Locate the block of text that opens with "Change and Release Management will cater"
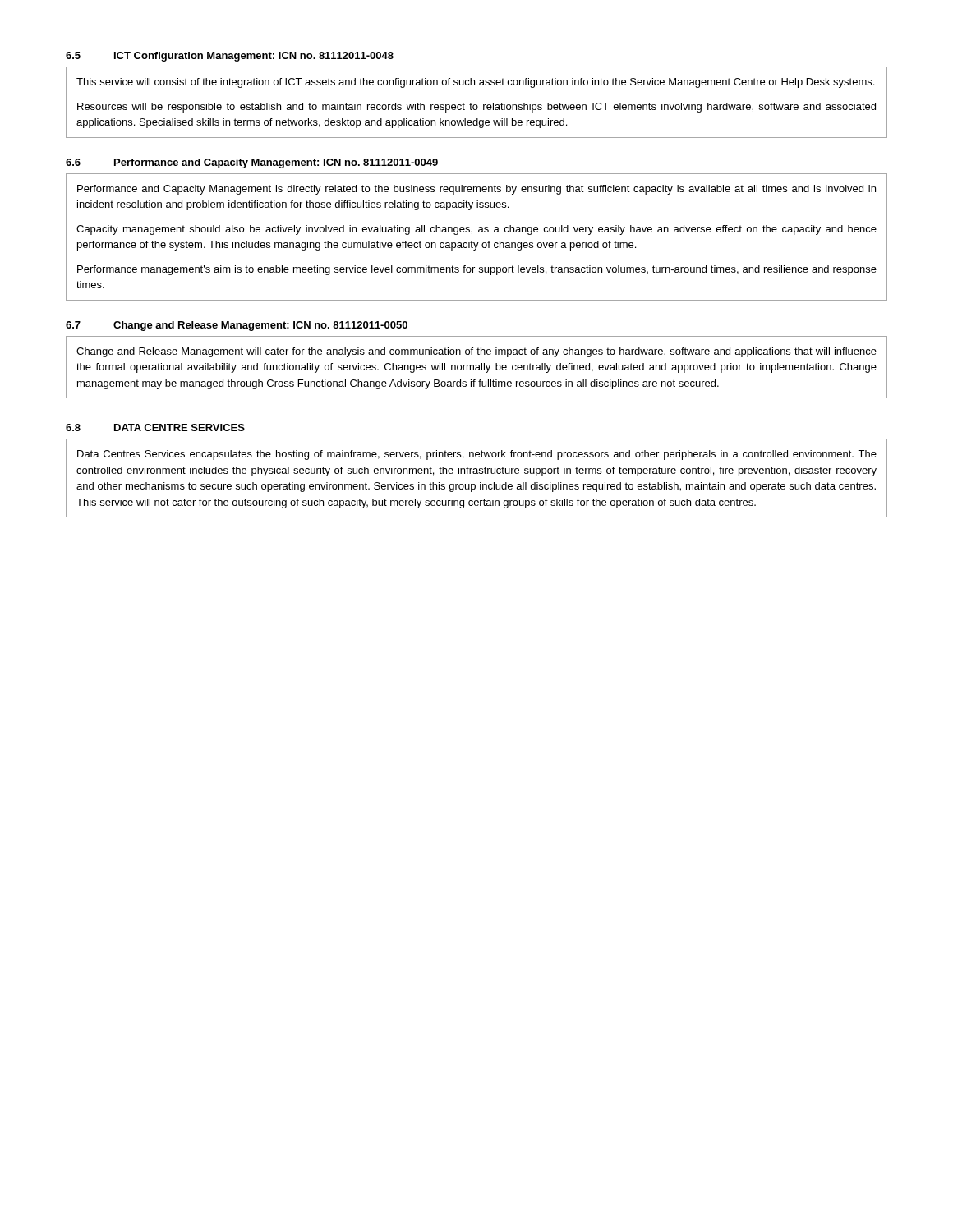953x1232 pixels. pos(476,367)
